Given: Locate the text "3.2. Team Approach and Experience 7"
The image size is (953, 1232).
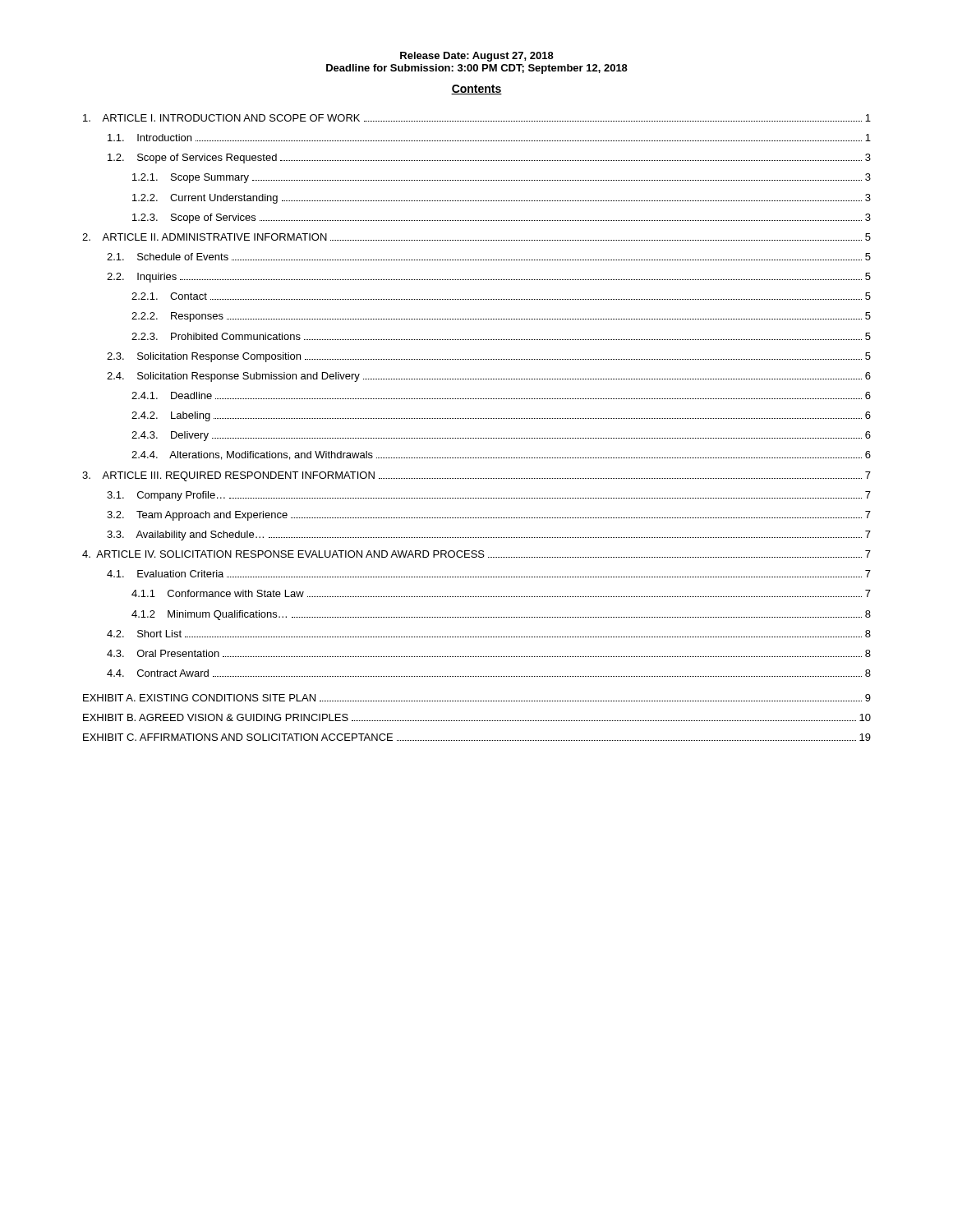Looking at the screenshot, I should pos(489,515).
